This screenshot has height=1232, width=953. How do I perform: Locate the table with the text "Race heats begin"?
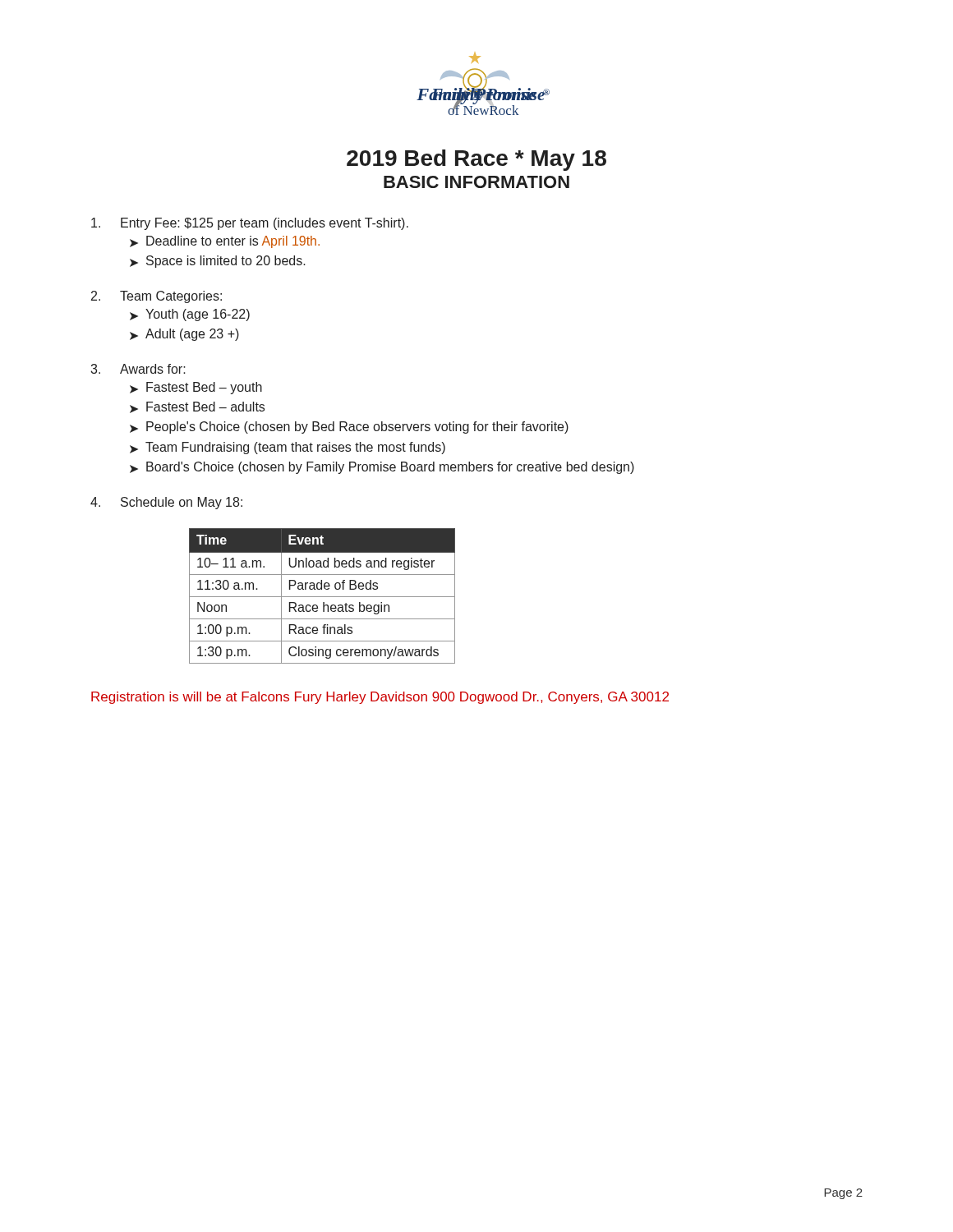click(x=526, y=595)
